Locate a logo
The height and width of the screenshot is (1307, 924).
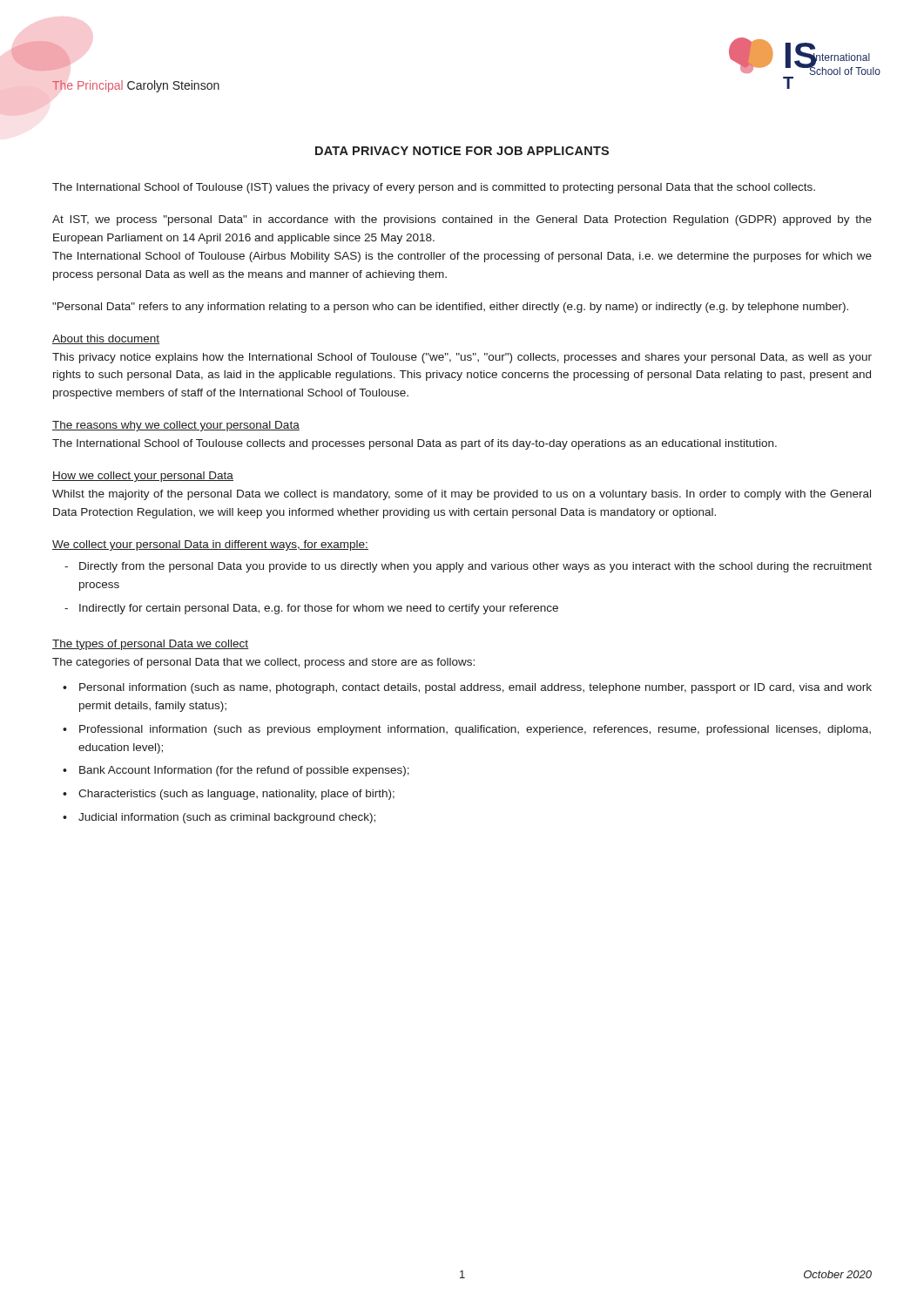(x=798, y=61)
